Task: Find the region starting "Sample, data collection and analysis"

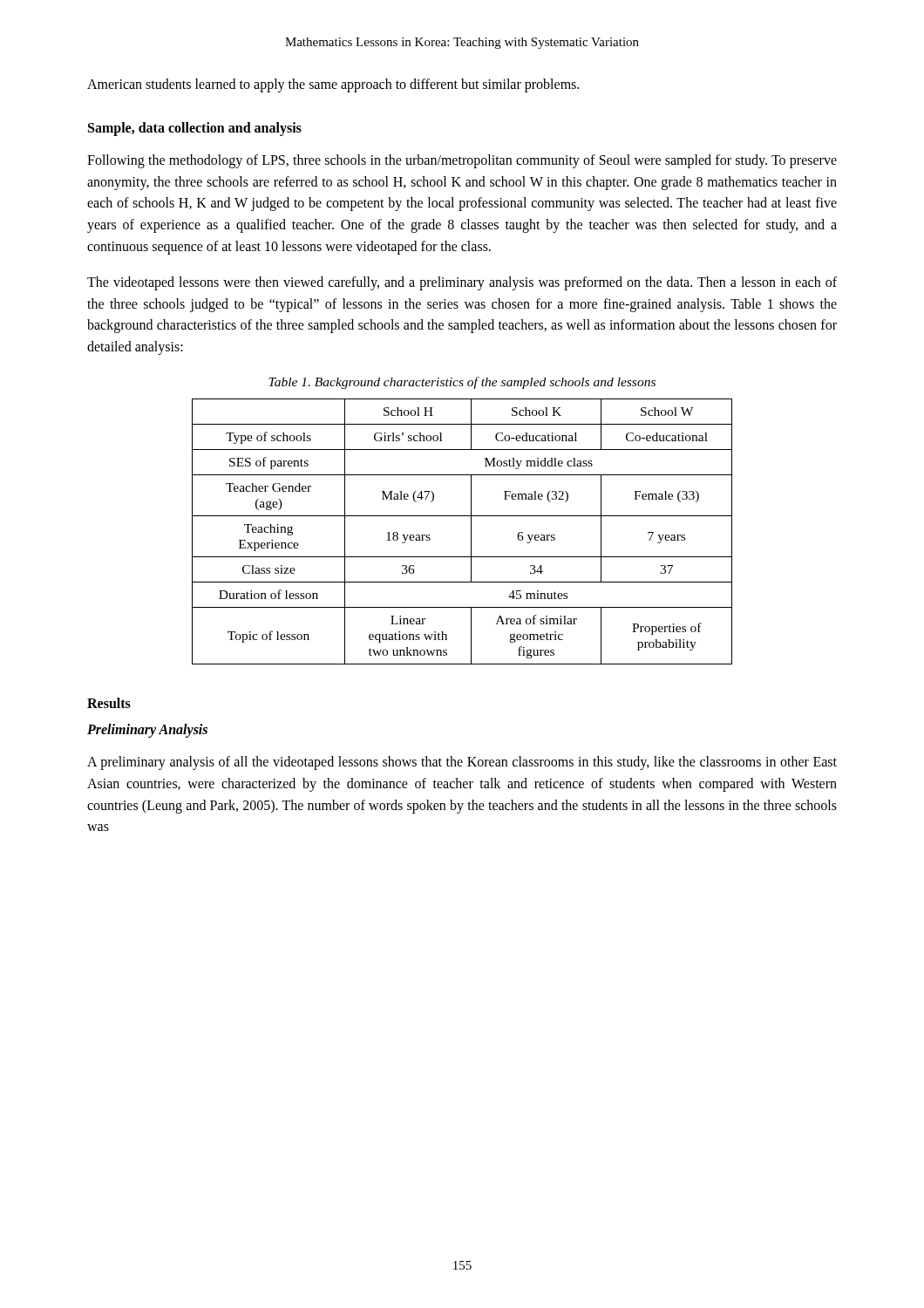Action: pyautogui.click(x=195, y=129)
